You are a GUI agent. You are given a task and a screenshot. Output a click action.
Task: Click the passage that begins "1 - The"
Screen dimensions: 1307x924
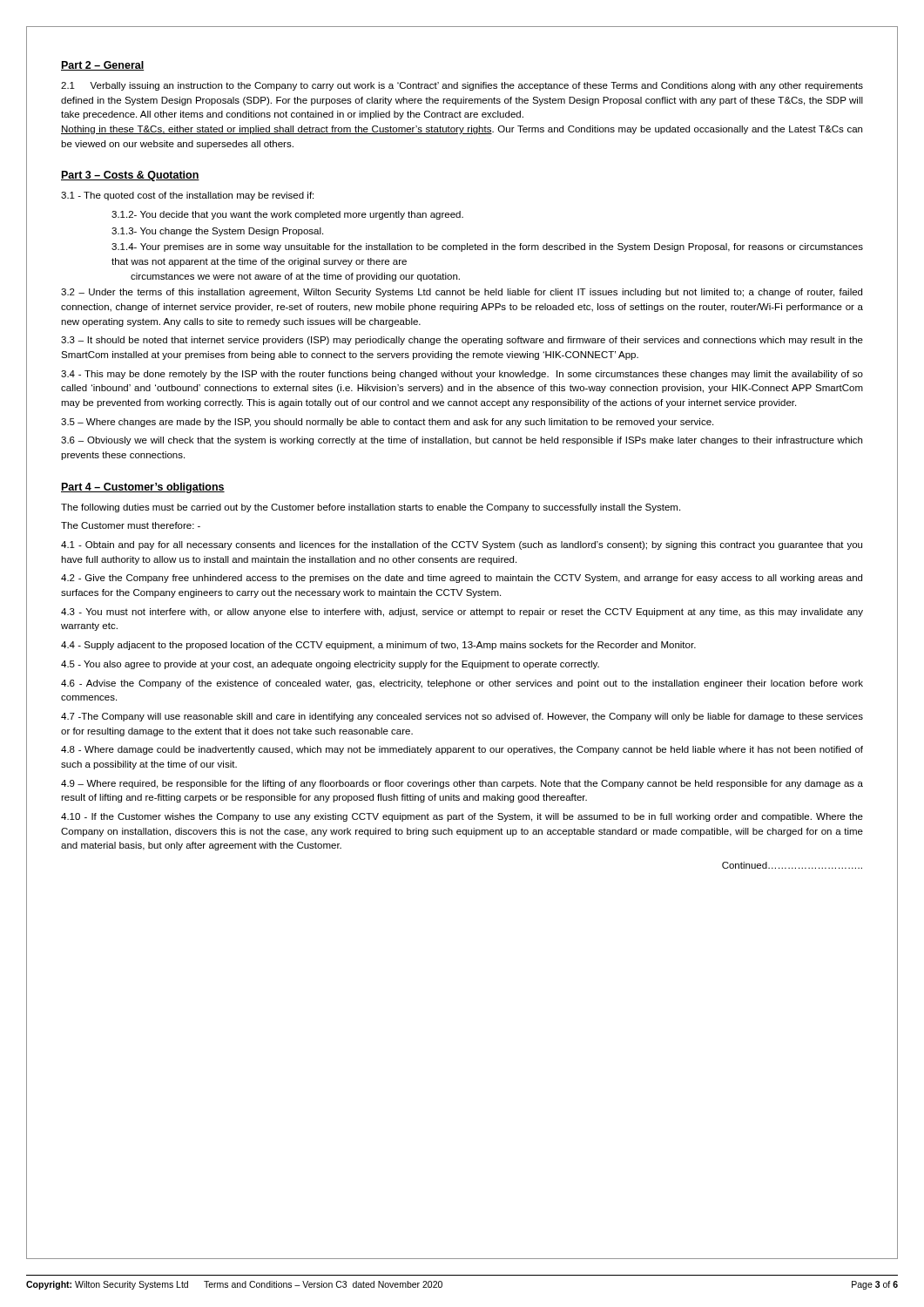point(188,196)
